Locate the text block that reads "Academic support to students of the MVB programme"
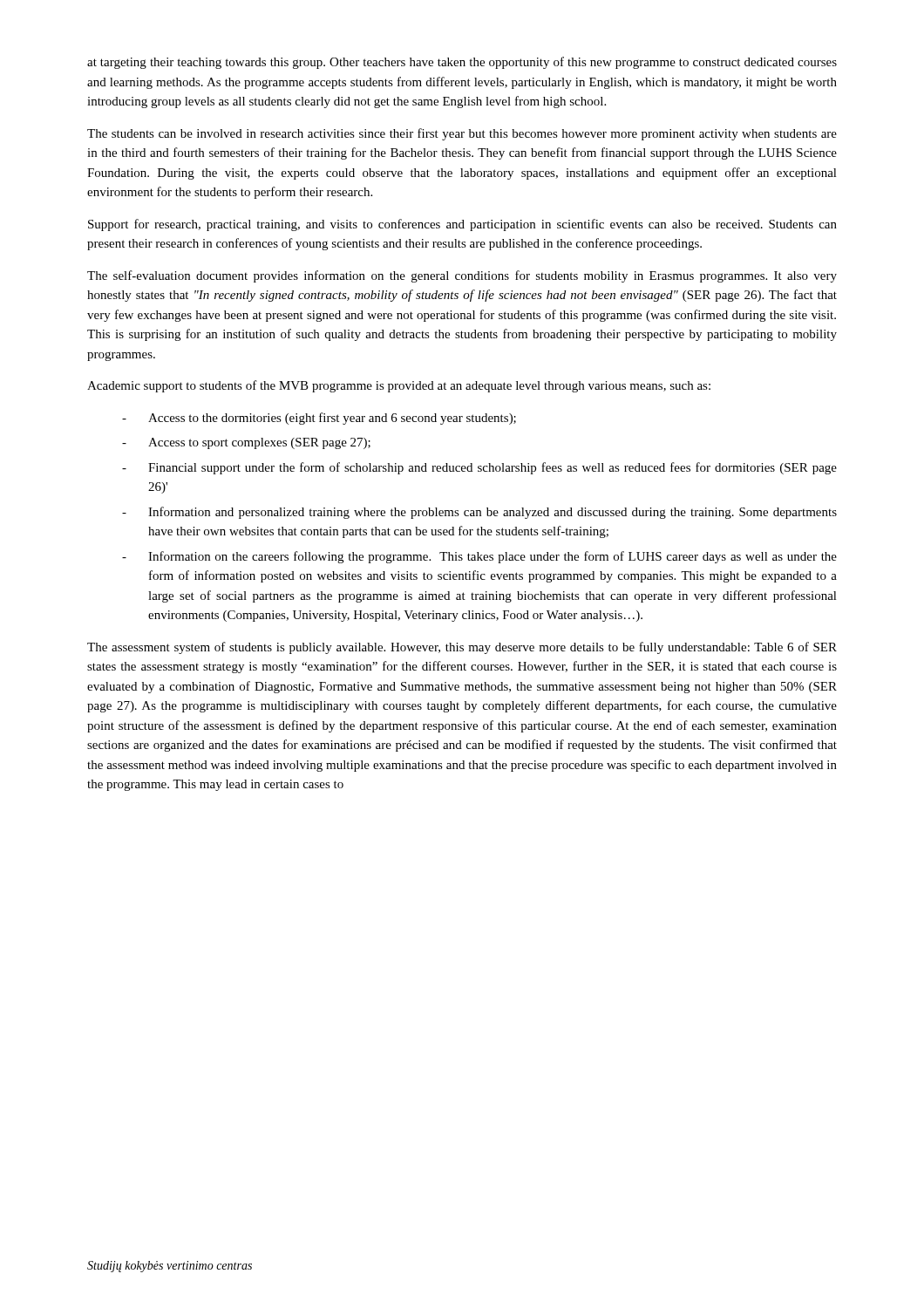Viewport: 924px width, 1308px height. click(x=462, y=386)
